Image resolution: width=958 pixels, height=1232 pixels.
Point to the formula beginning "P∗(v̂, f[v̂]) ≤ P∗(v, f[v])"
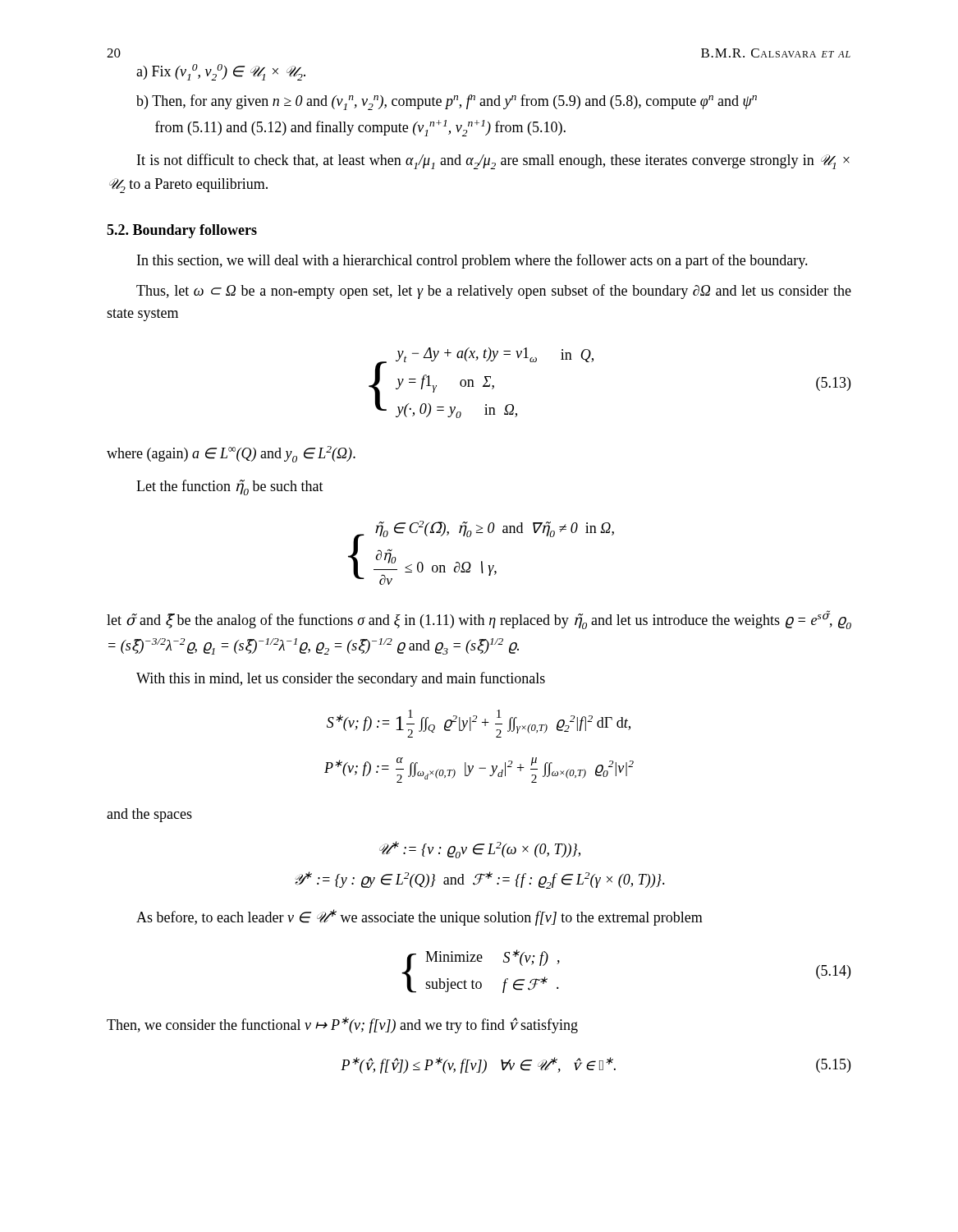click(479, 1065)
